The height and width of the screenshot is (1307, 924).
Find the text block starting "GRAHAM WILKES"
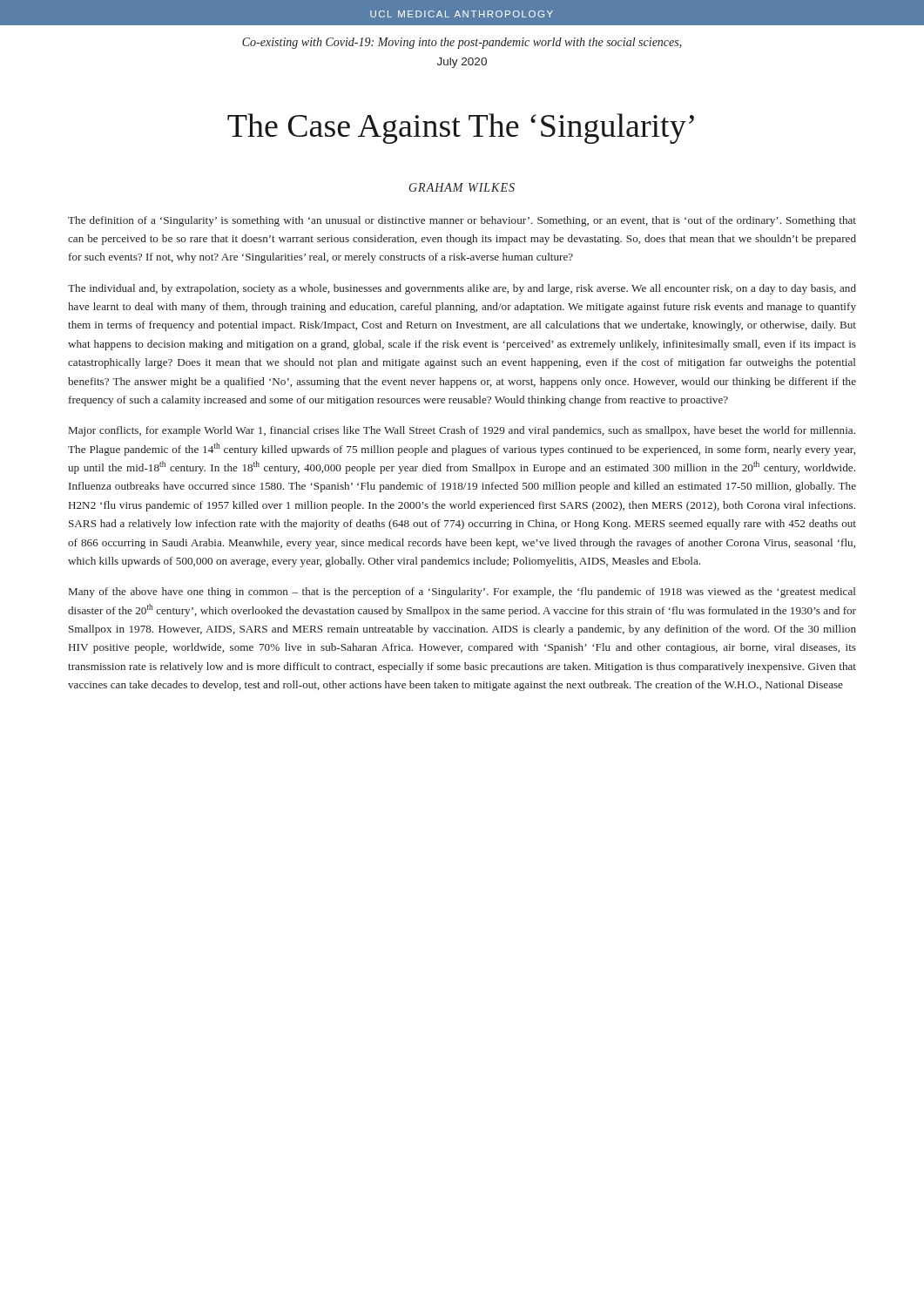tap(462, 187)
